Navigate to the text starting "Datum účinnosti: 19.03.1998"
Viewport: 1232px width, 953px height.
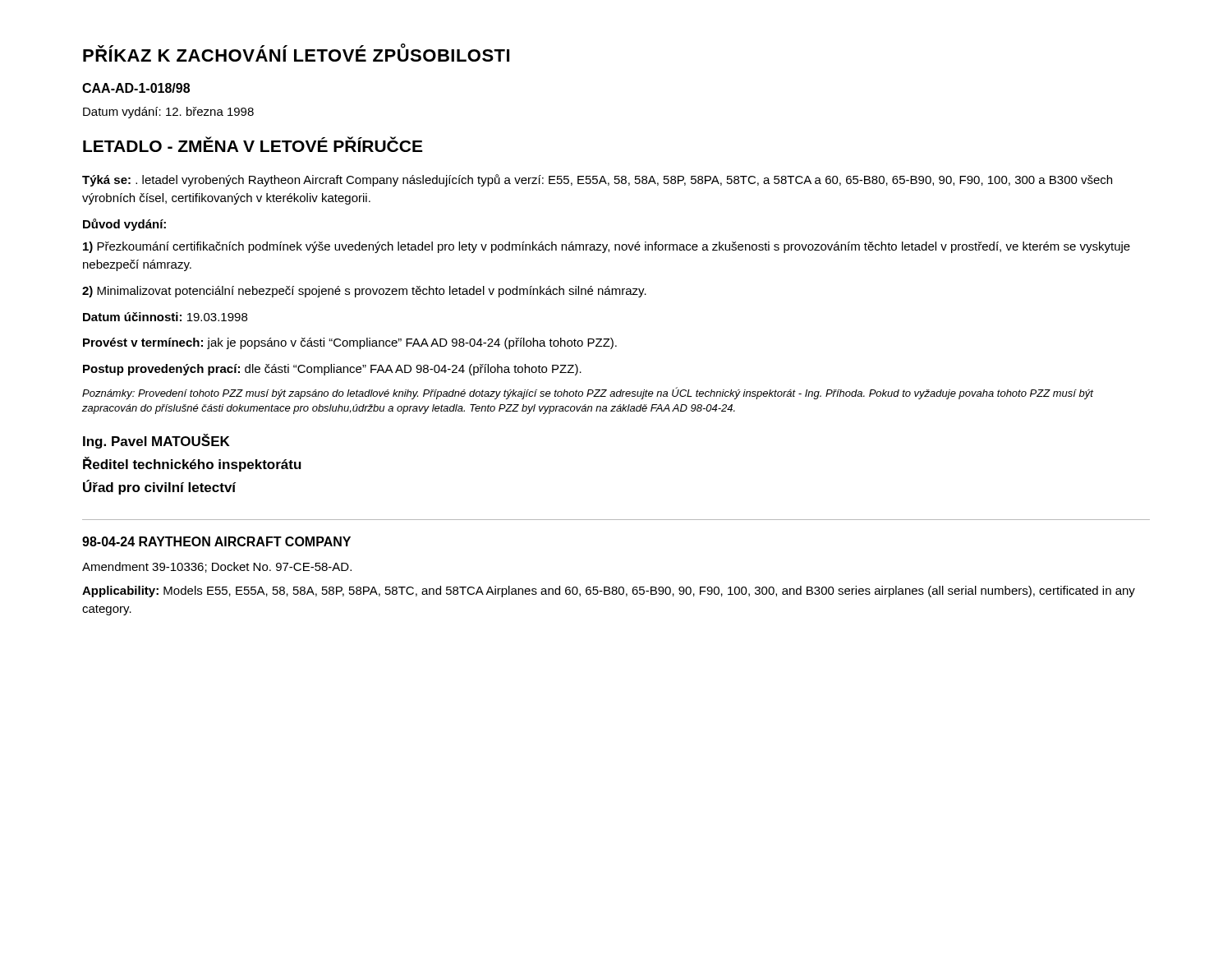click(x=165, y=317)
